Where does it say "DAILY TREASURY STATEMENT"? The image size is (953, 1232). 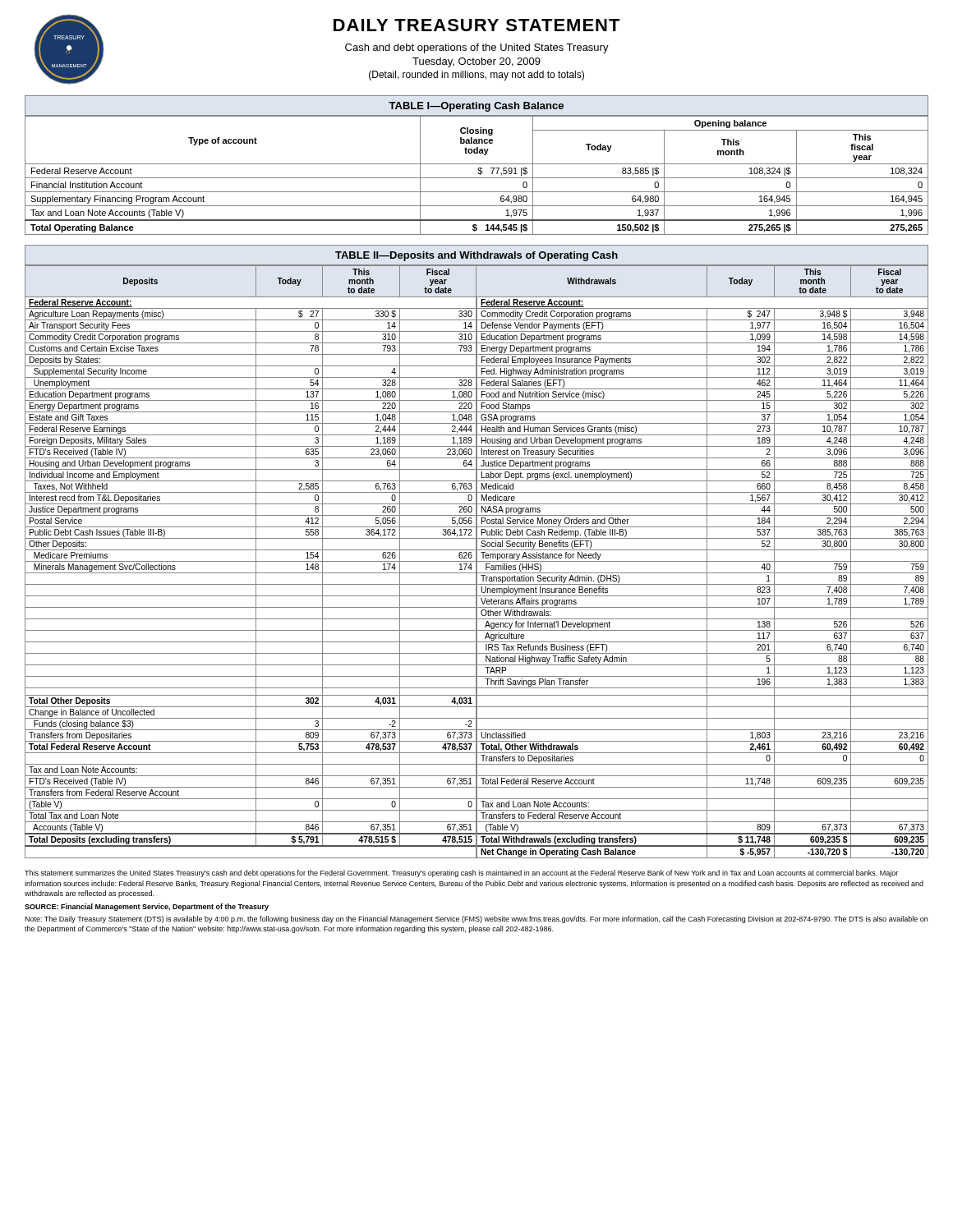pyautogui.click(x=476, y=25)
